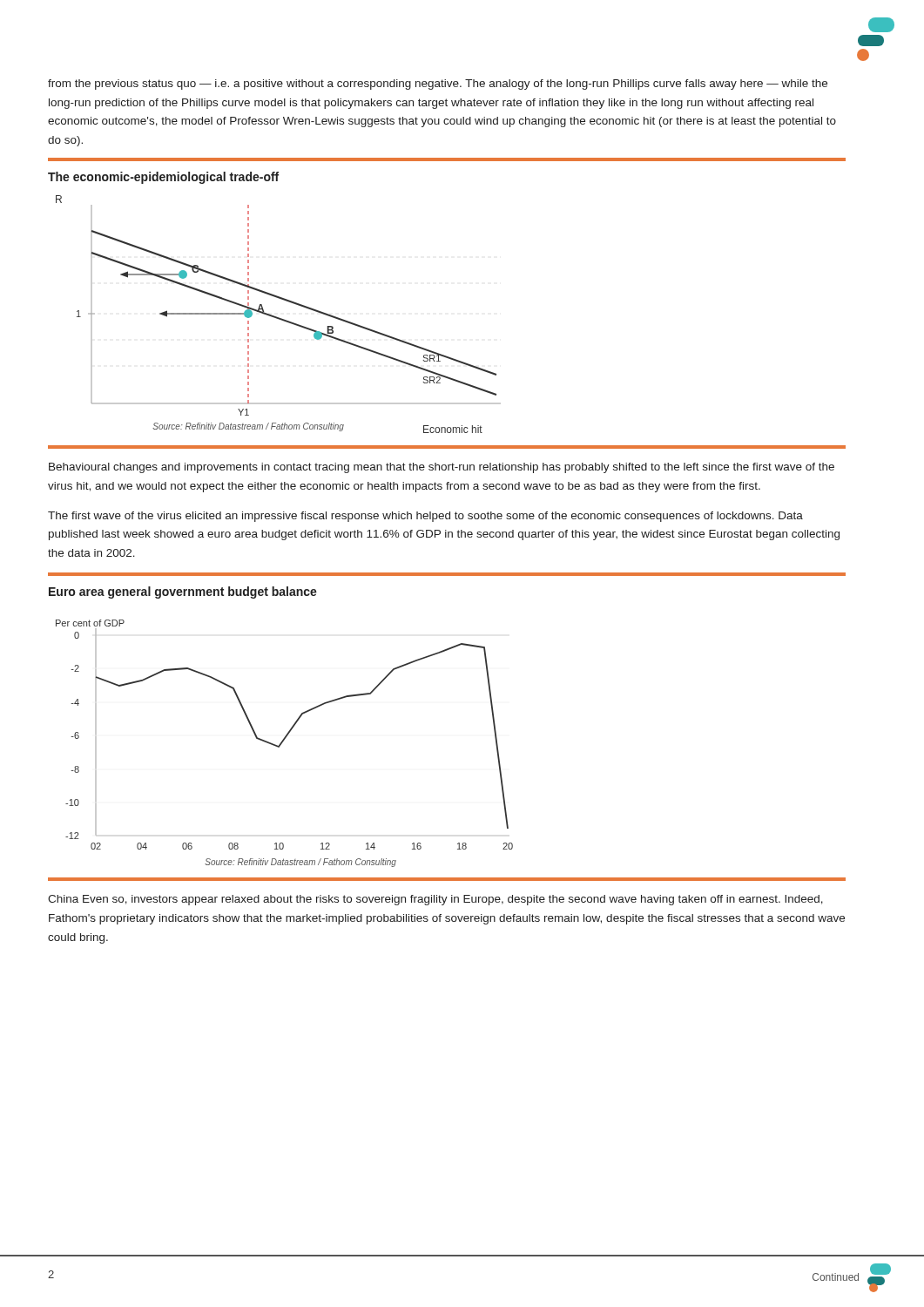Viewport: 924px width, 1307px height.
Task: Find "The economic-epidemiological trade-off" on this page
Action: coord(163,177)
